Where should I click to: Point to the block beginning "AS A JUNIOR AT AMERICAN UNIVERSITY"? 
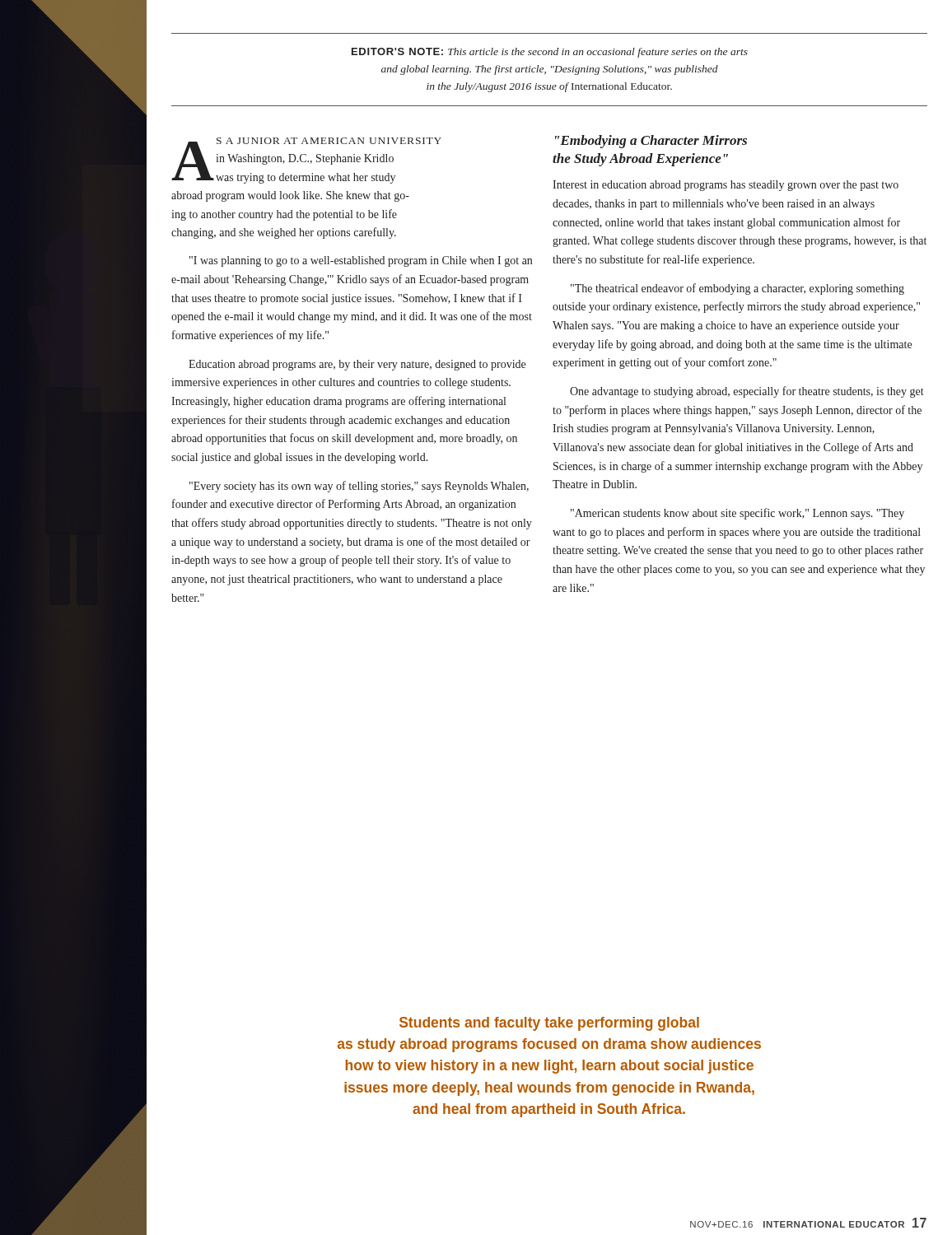(x=307, y=185)
